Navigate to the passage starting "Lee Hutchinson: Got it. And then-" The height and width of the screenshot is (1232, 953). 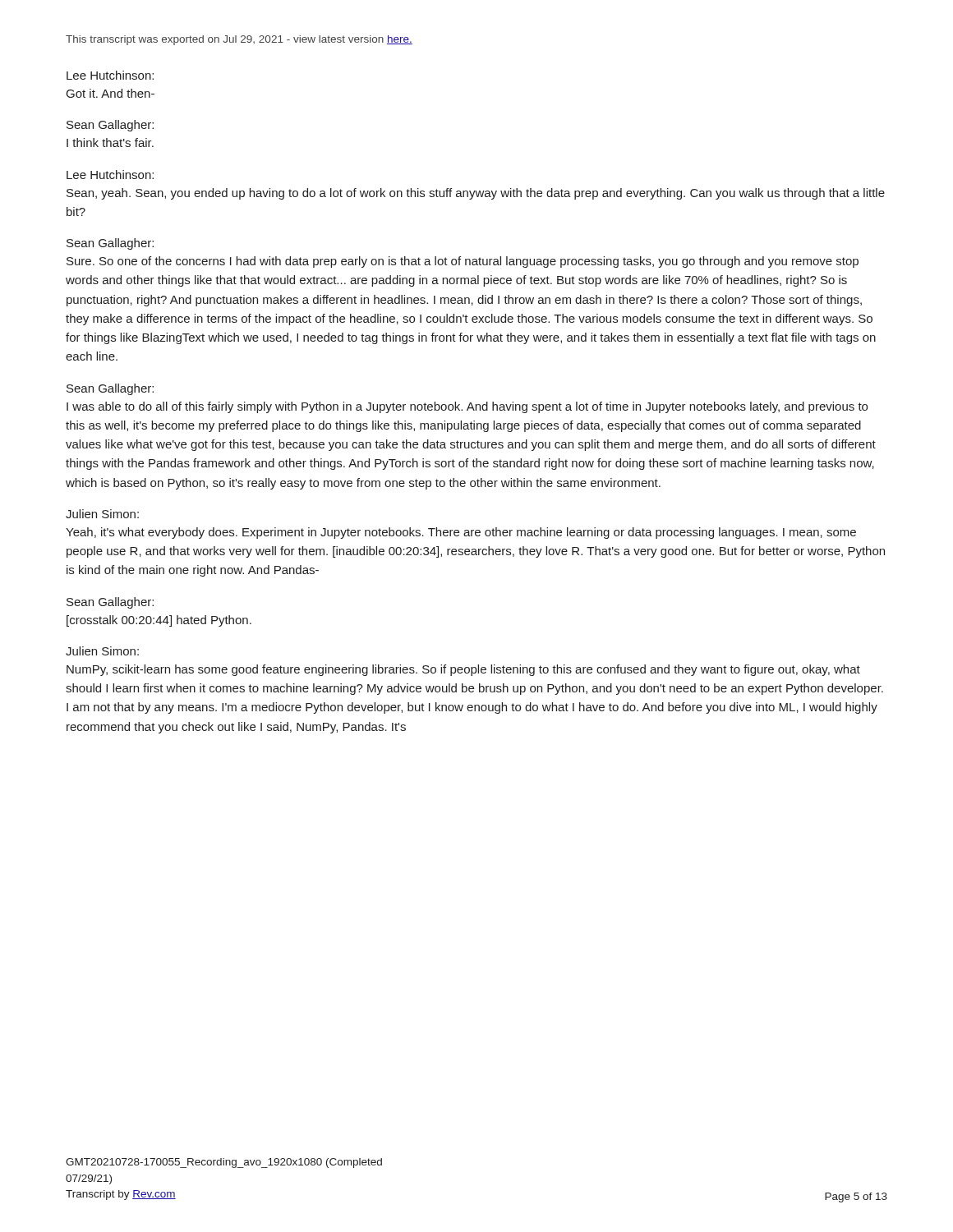tap(110, 75)
